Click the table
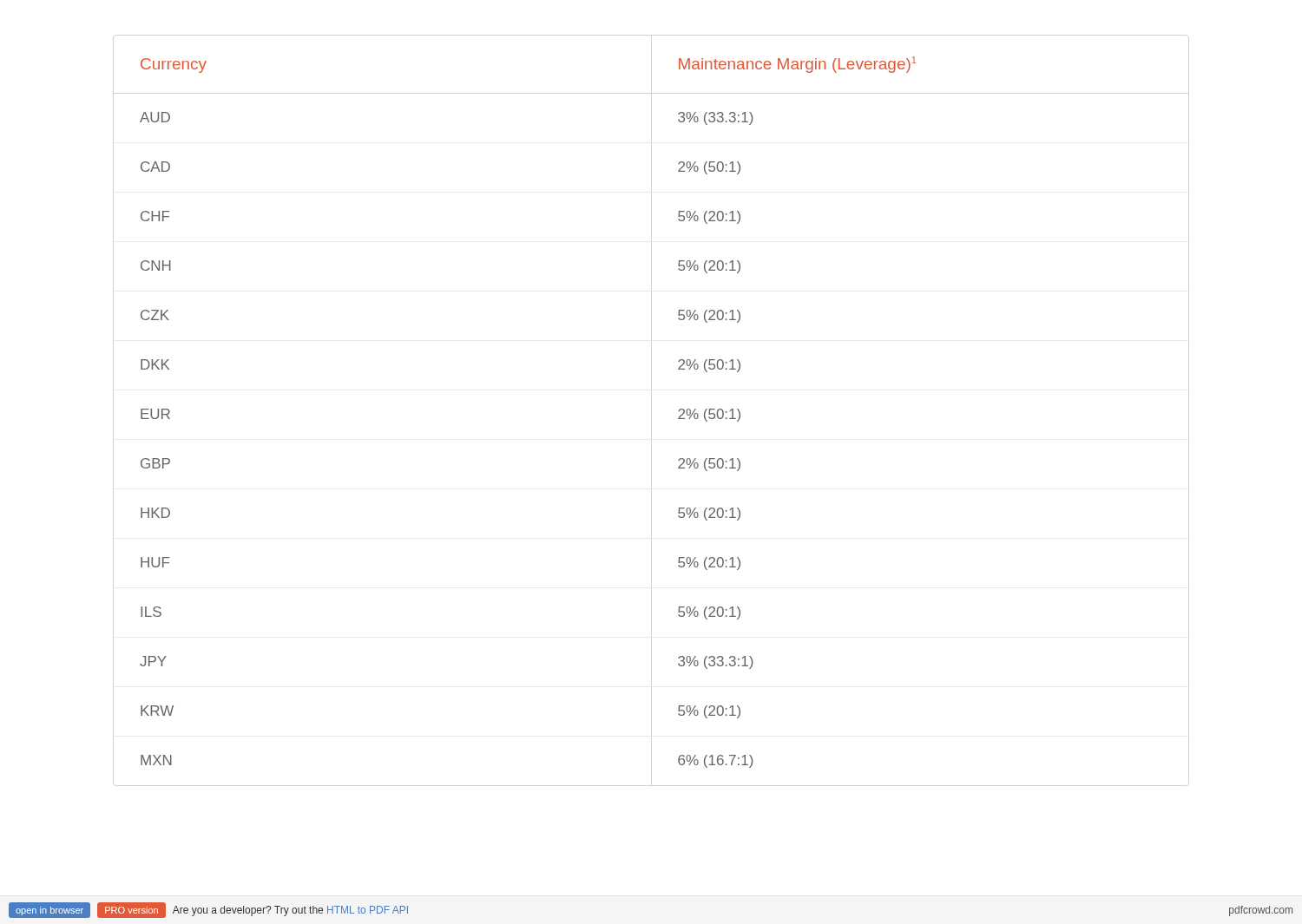 [651, 411]
